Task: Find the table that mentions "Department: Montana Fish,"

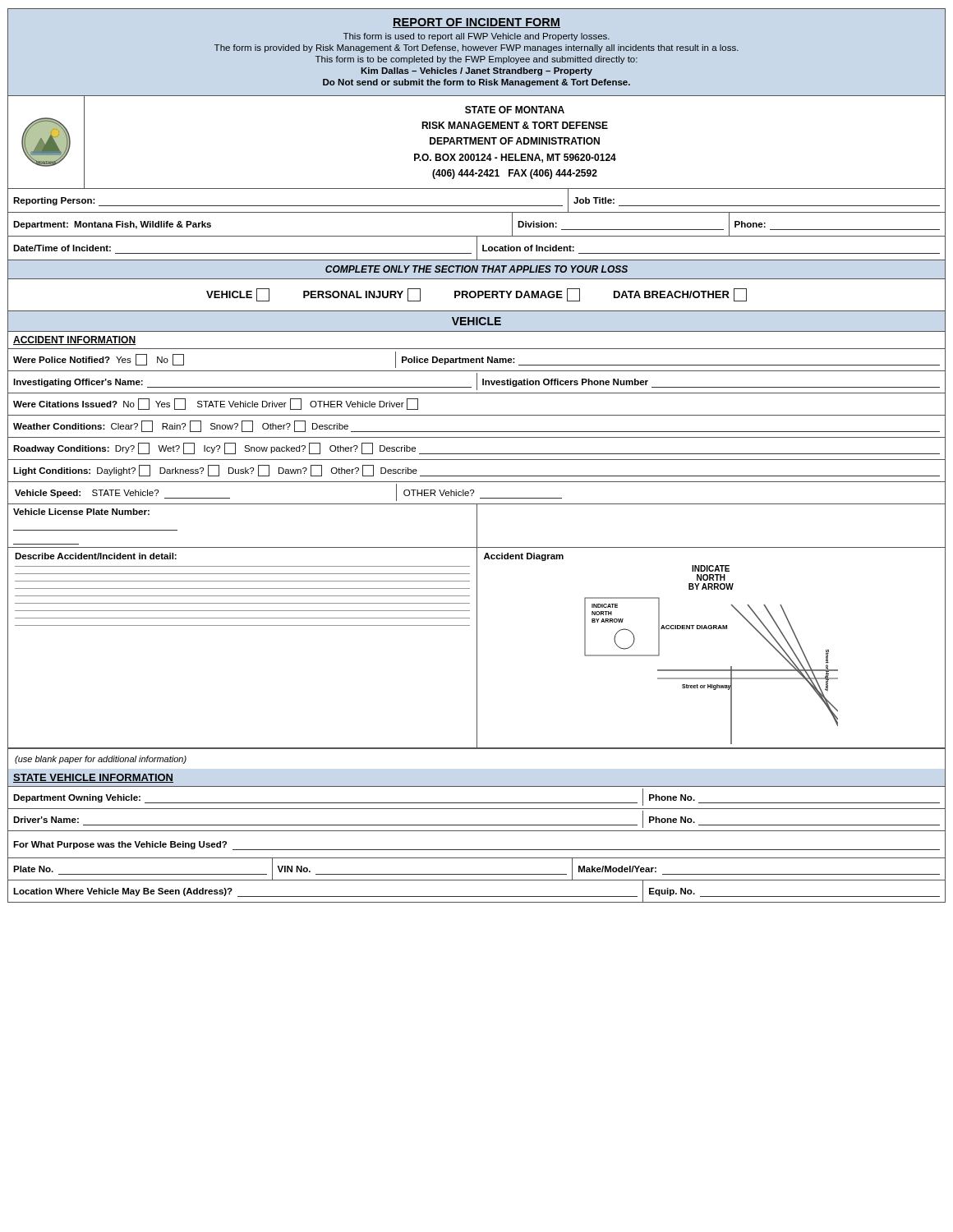Action: pos(476,225)
